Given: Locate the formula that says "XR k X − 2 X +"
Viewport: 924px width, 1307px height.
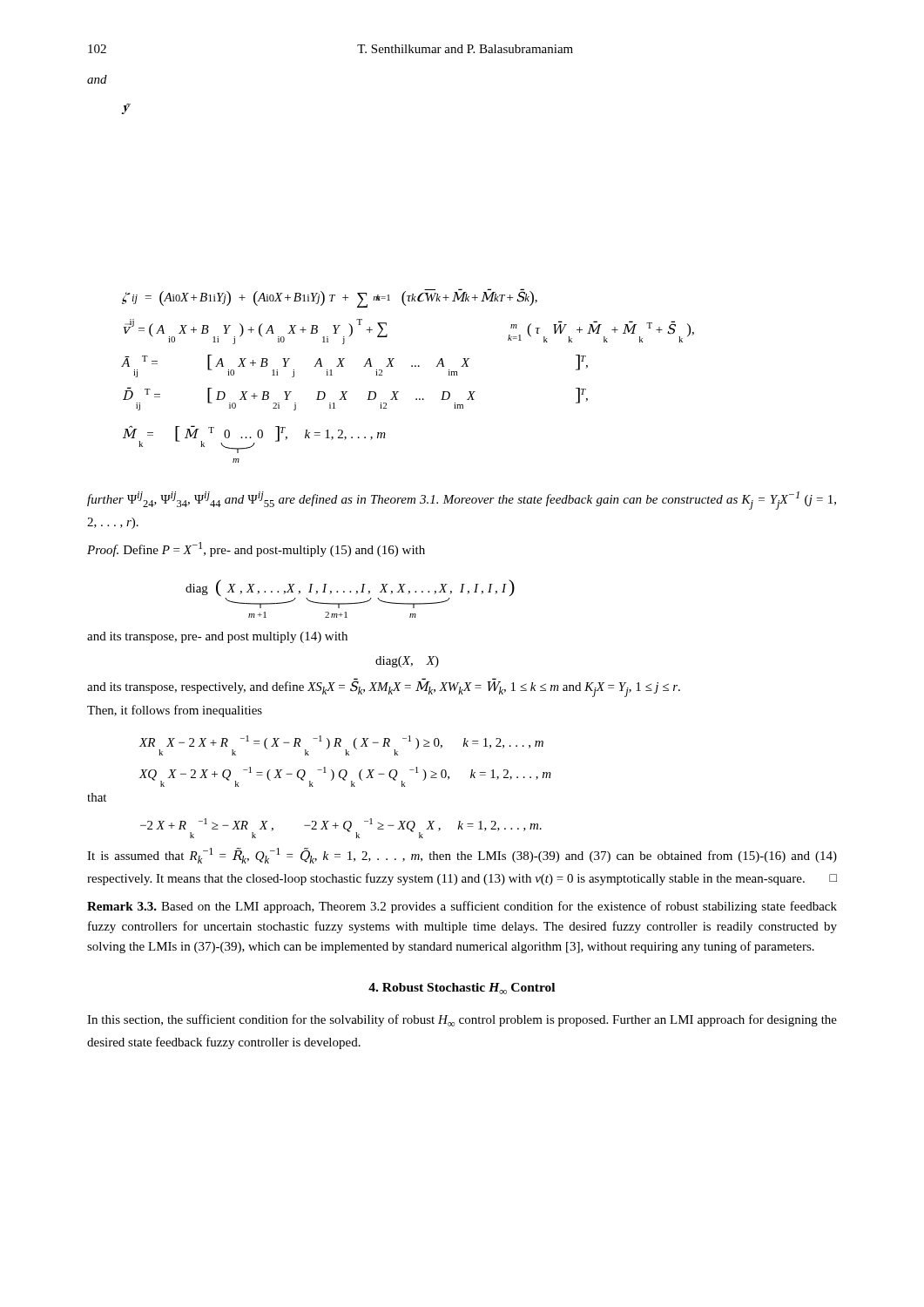Looking at the screenshot, I should pos(435,757).
